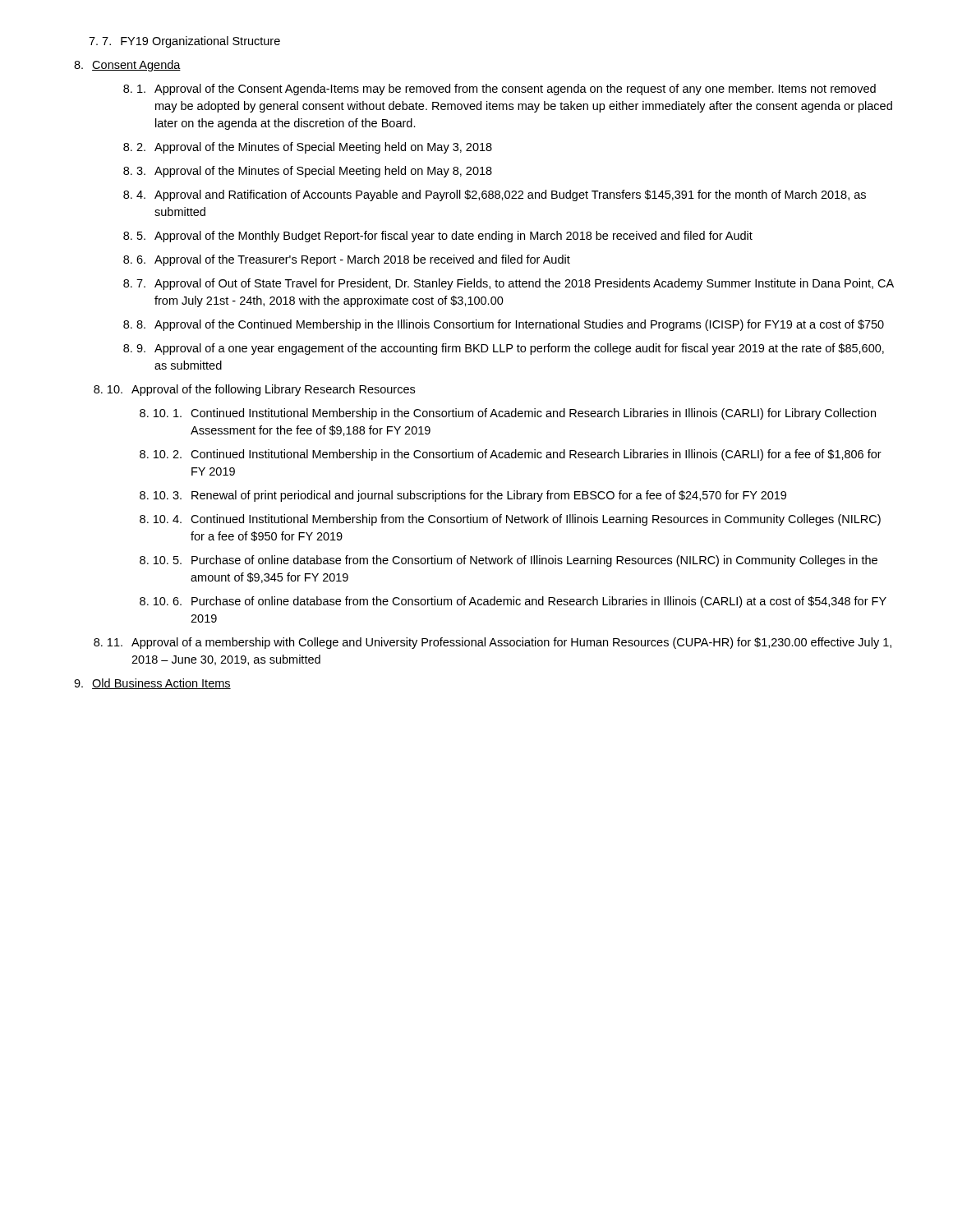Select the region starting "8. 10. 4. Continued"
Viewport: 953px width, 1232px height.
pos(513,528)
